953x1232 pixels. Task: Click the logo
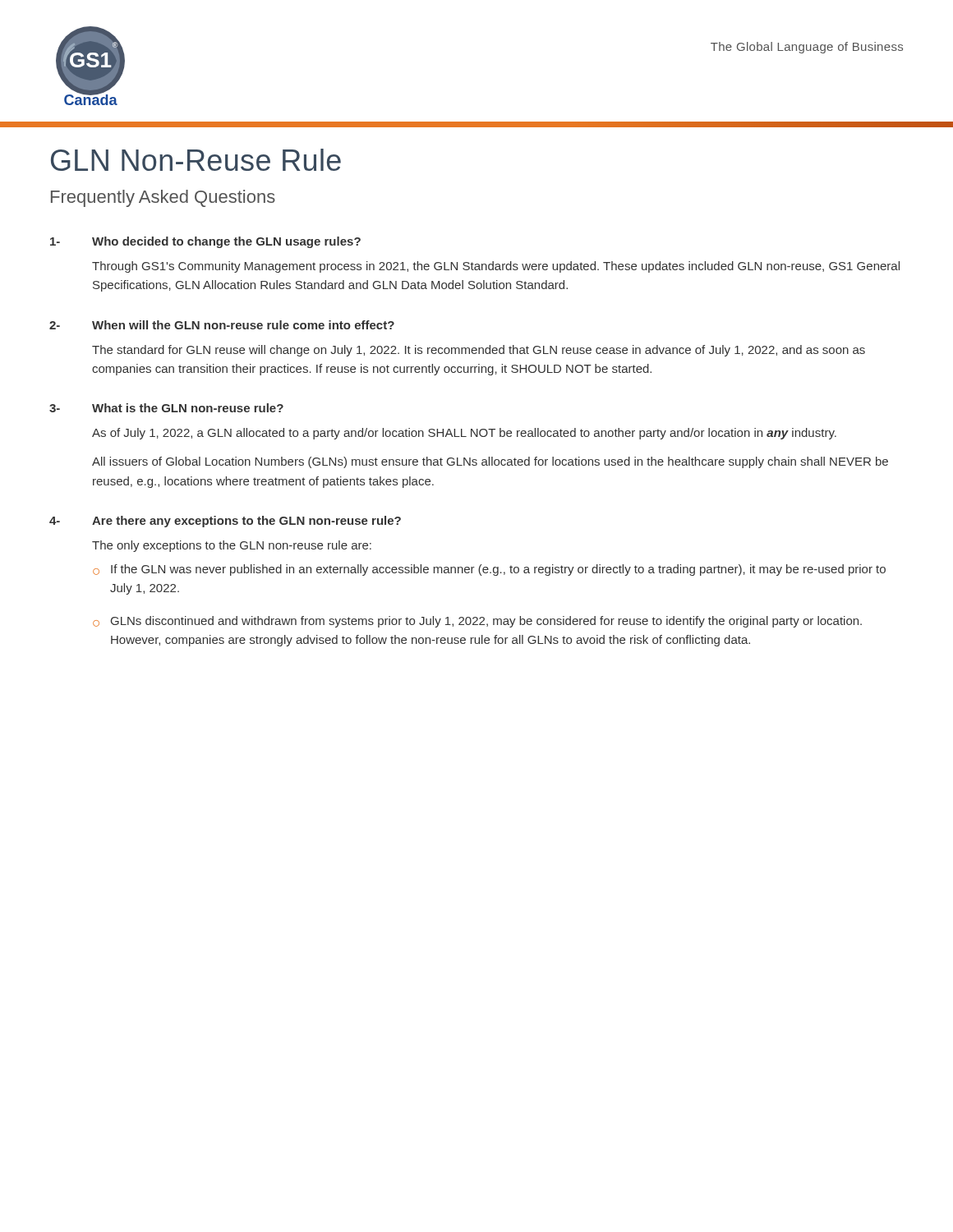coord(103,69)
